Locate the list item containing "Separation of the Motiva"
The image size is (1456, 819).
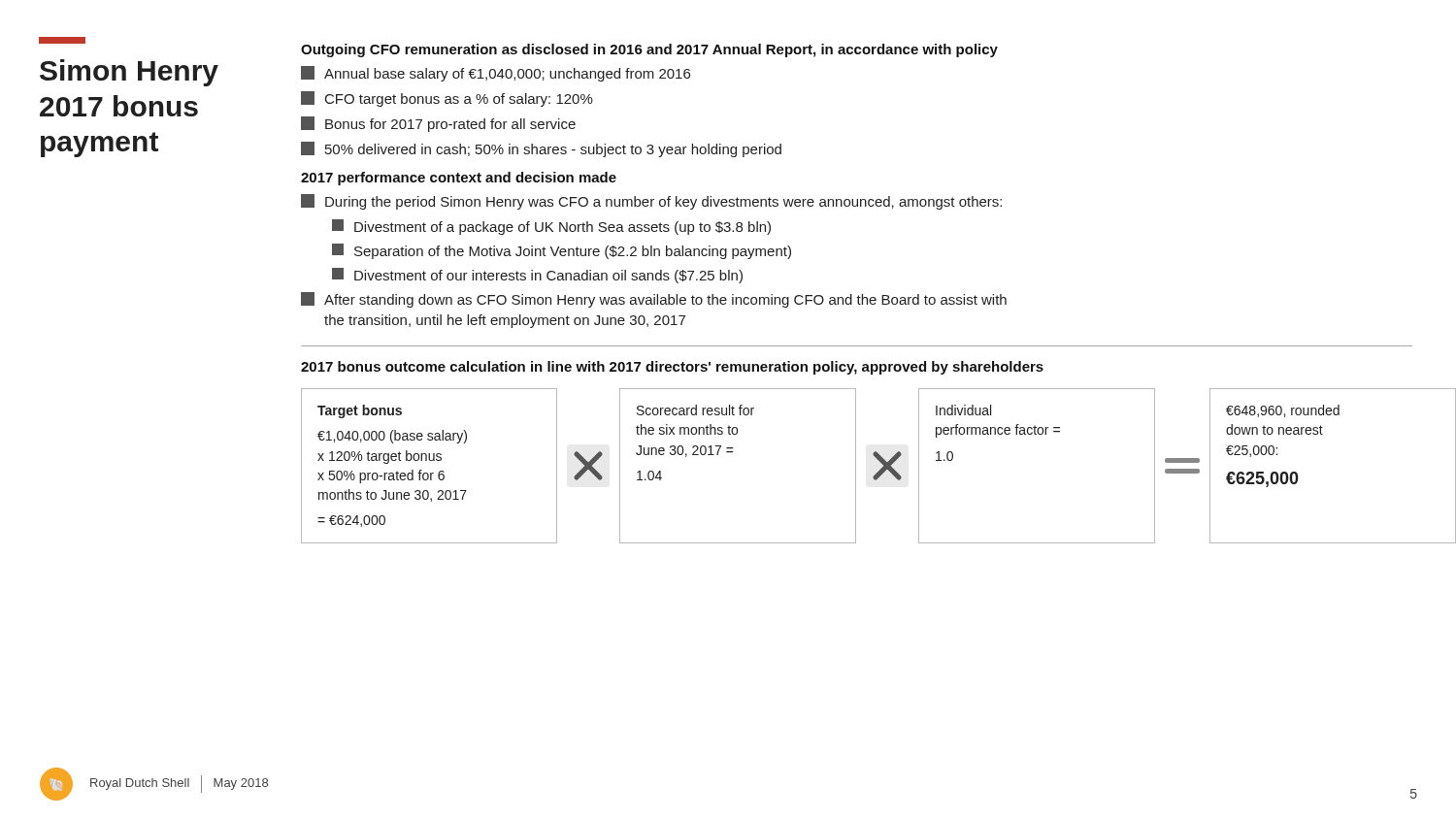[x=562, y=251]
